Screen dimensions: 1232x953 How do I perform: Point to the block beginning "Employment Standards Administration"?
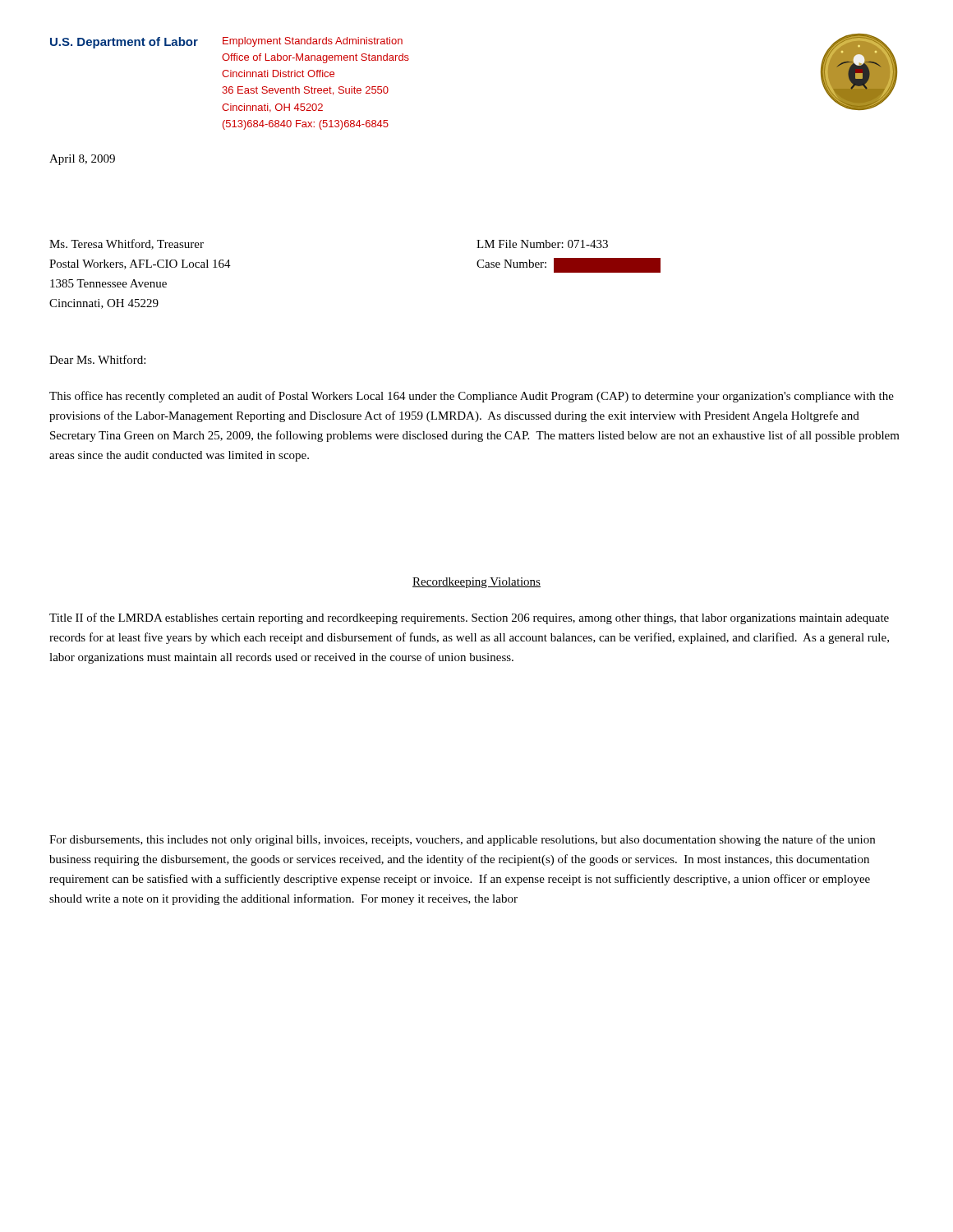(316, 82)
